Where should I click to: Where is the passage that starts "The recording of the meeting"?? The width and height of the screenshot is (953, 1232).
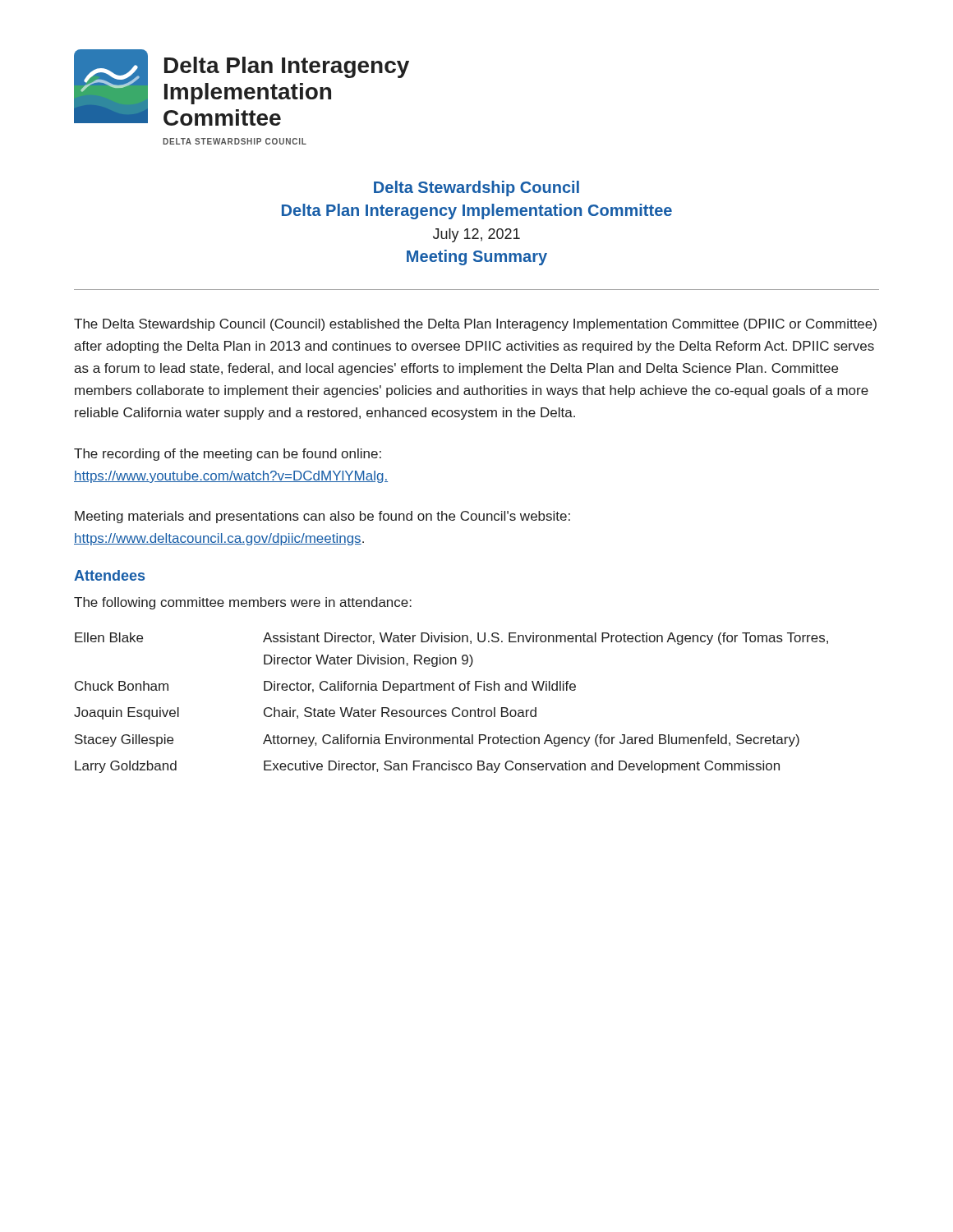(231, 465)
